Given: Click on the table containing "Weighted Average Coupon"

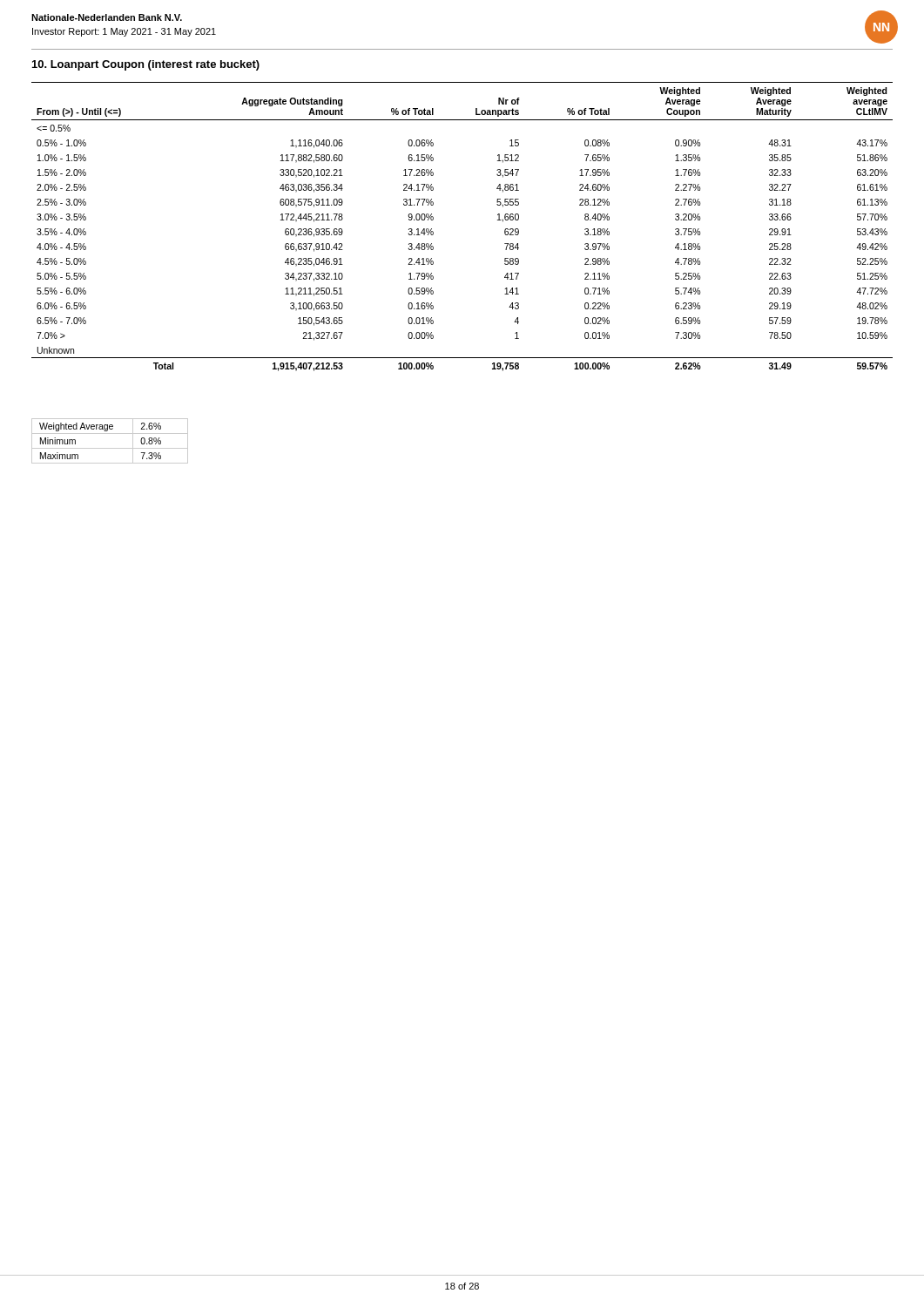Looking at the screenshot, I should click(x=462, y=227).
